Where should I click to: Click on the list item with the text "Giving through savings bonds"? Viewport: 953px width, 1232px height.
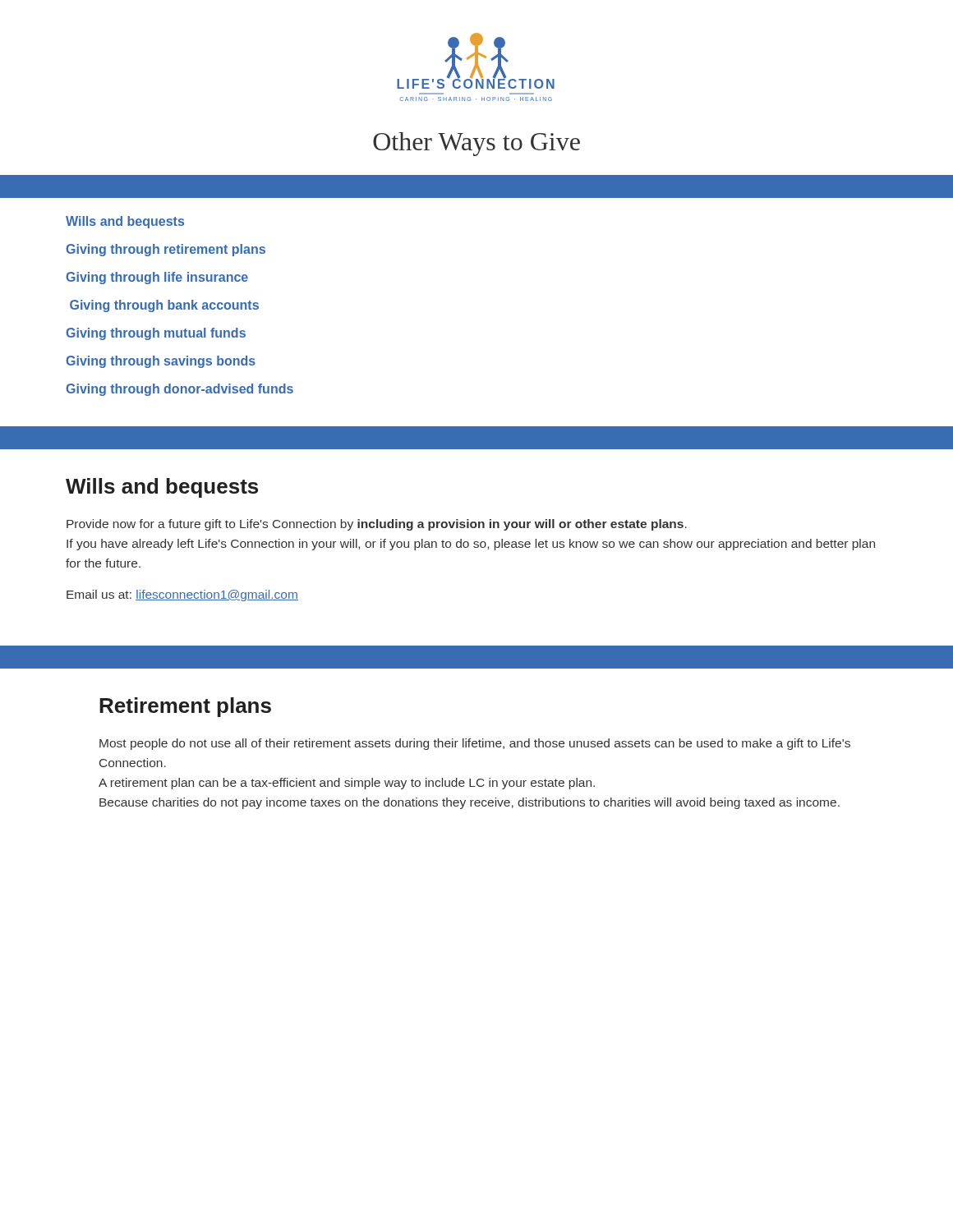coord(161,361)
